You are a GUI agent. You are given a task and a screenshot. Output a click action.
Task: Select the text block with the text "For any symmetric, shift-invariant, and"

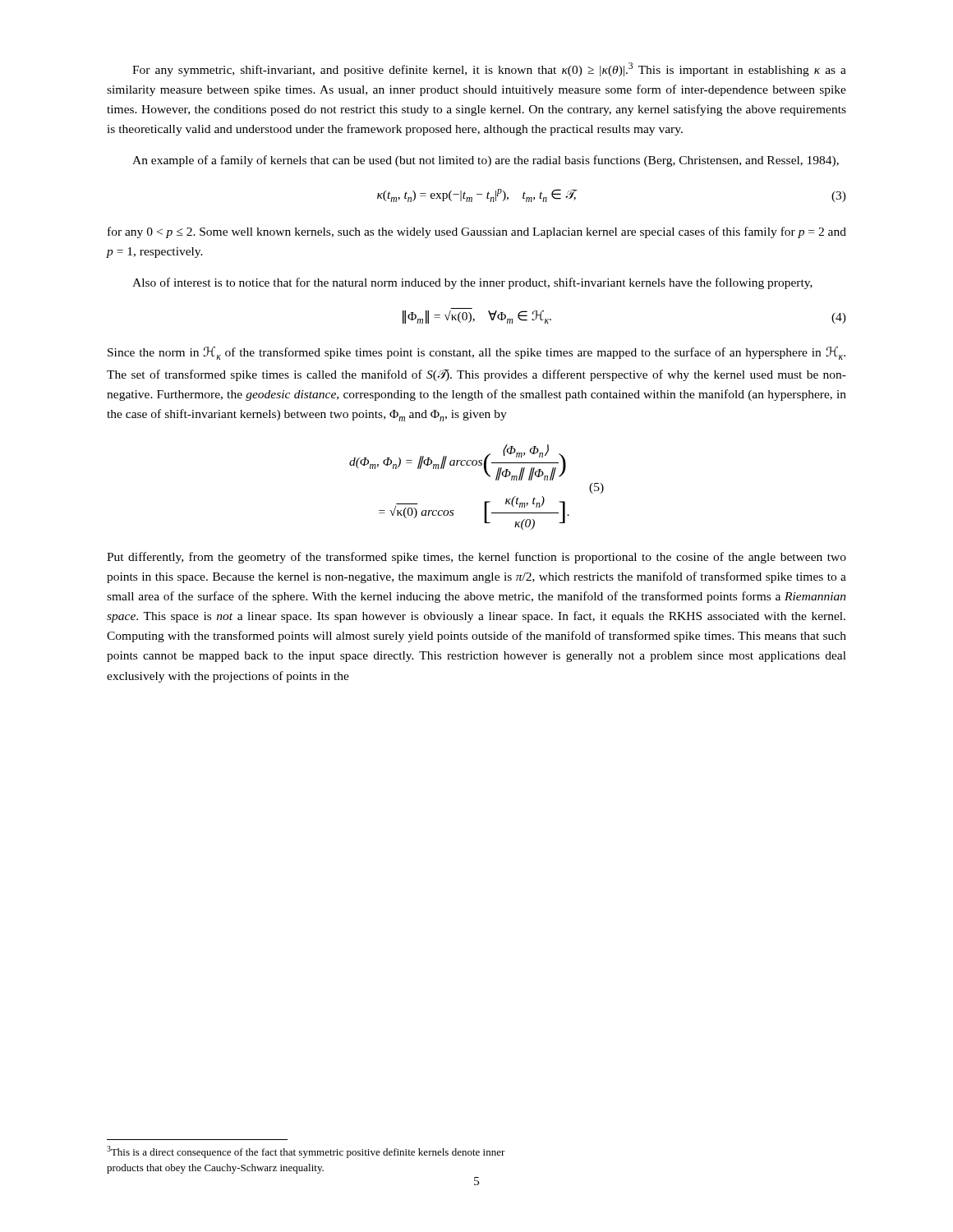476,115
